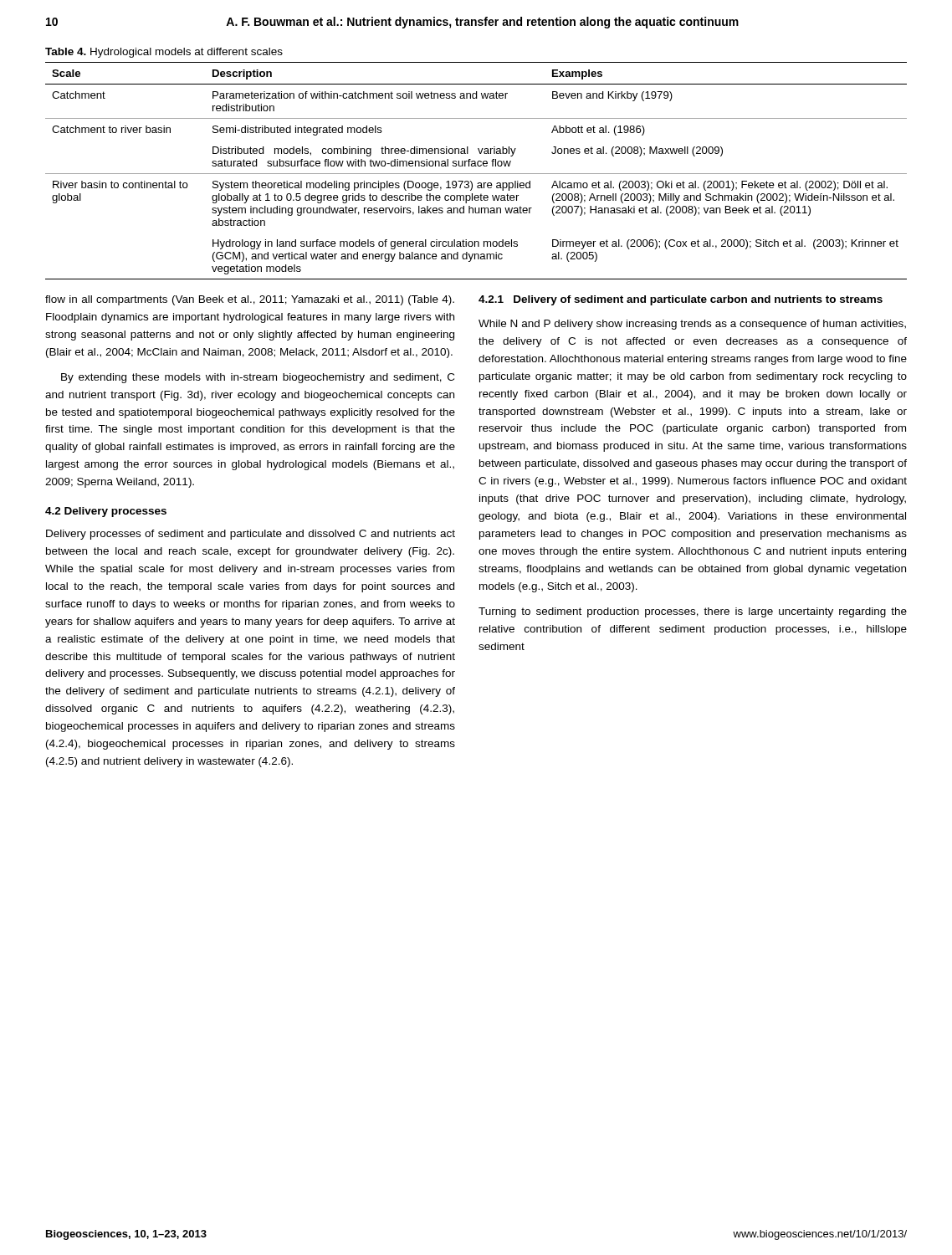The height and width of the screenshot is (1255, 952).
Task: Point to the block beginning "While N and P delivery show increasing trends"
Action: (693, 455)
